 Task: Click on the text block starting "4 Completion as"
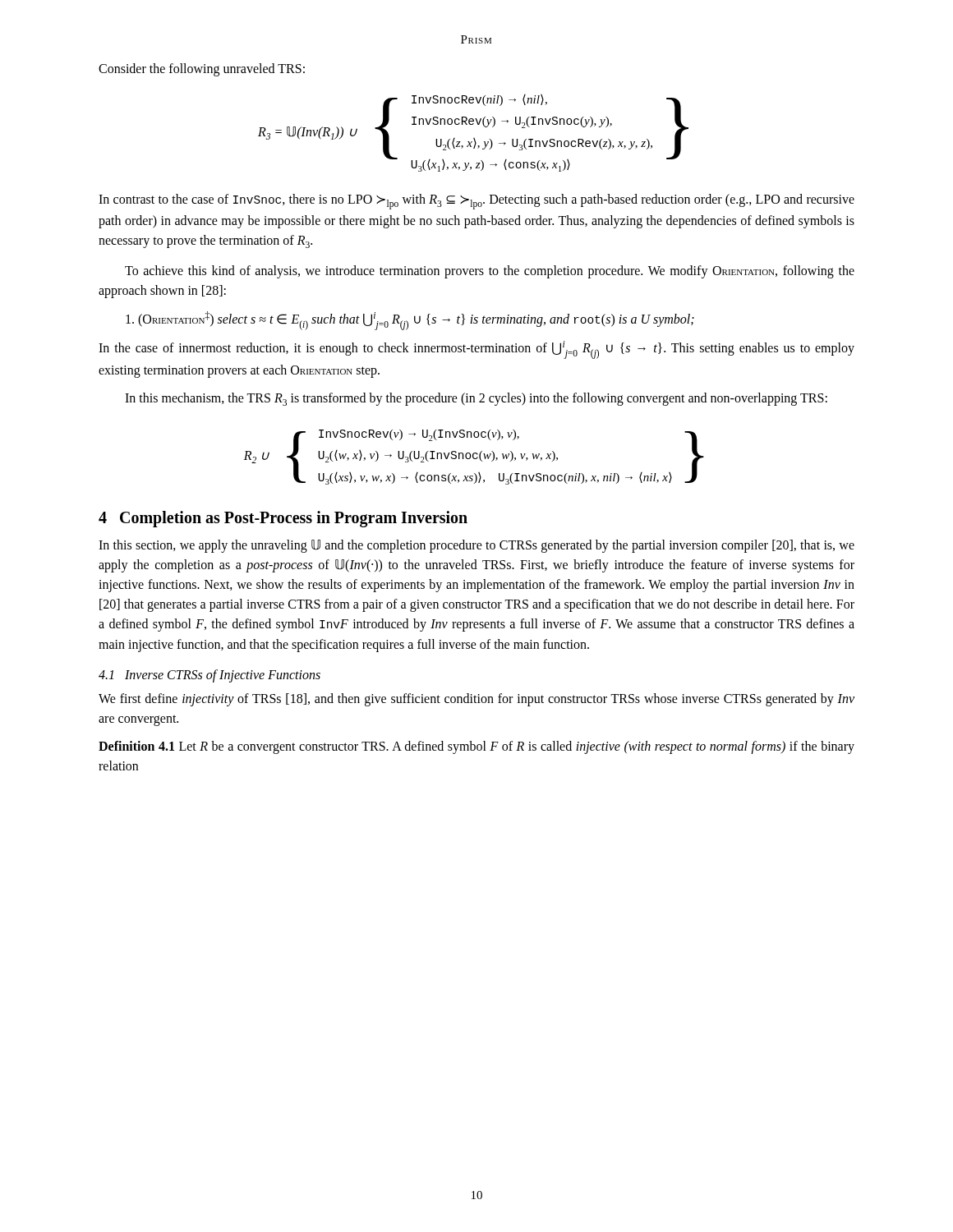pyautogui.click(x=283, y=518)
